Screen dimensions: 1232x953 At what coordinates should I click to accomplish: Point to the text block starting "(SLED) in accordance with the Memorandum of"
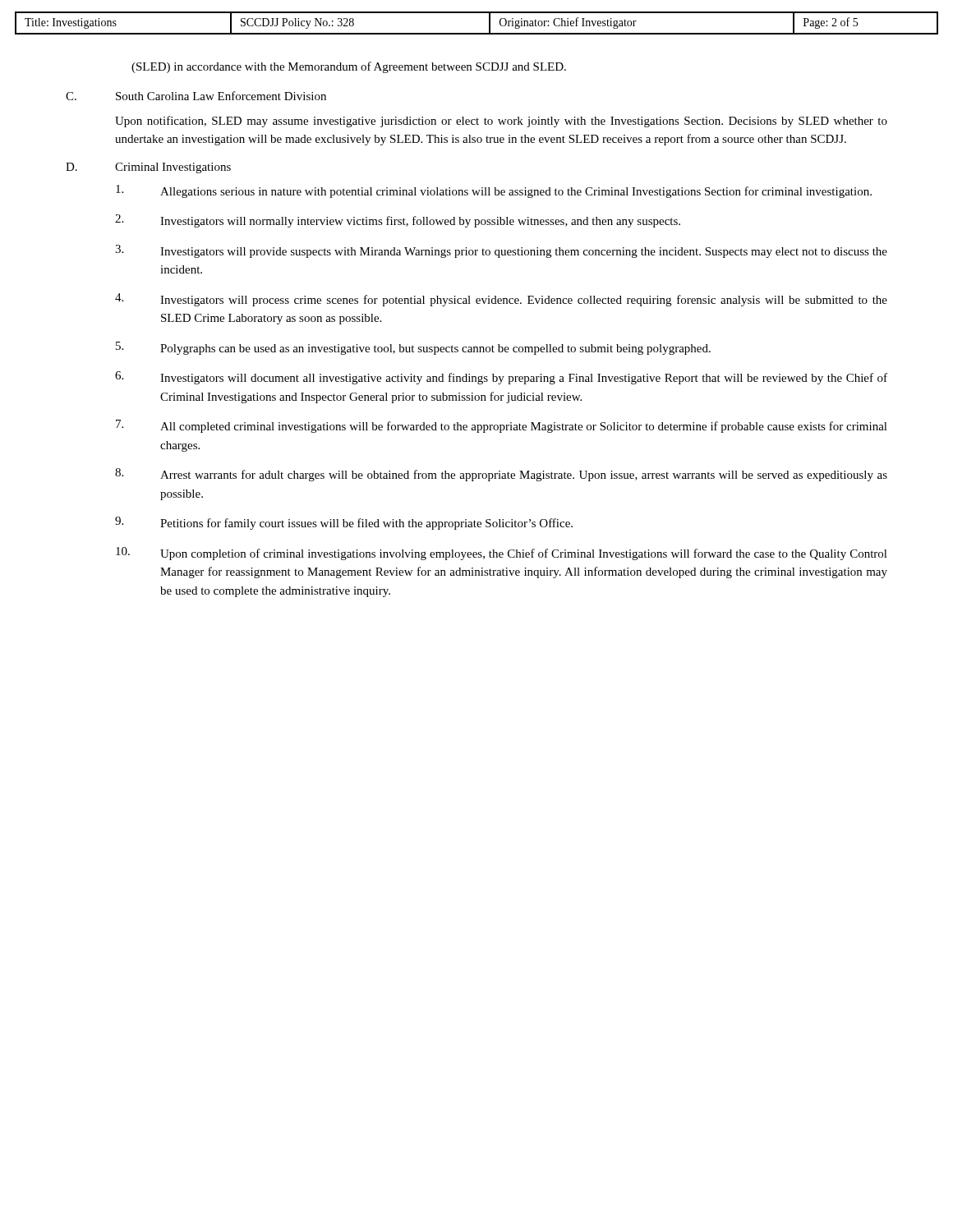click(x=349, y=67)
